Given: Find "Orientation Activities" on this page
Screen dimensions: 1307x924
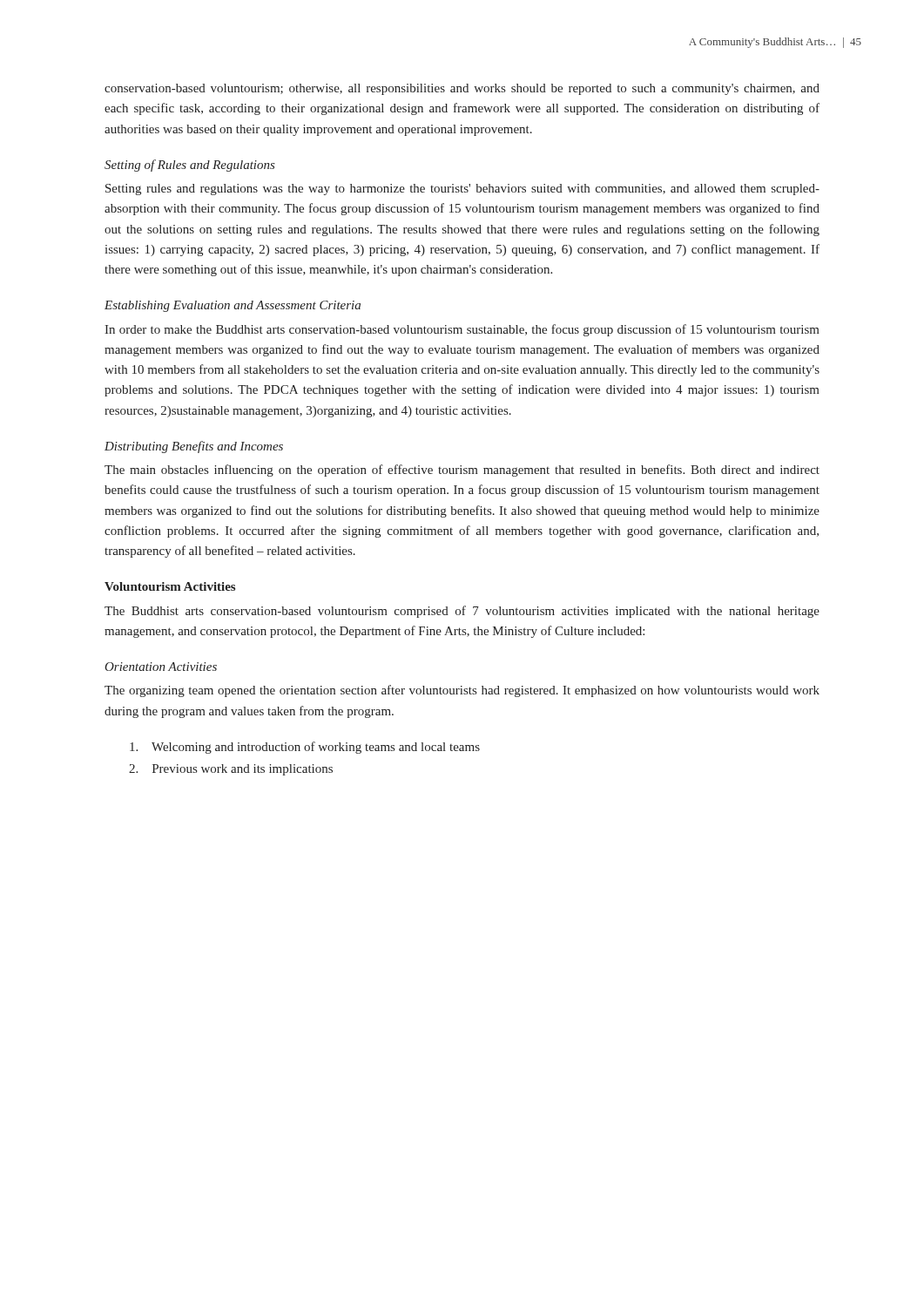Looking at the screenshot, I should 161,667.
